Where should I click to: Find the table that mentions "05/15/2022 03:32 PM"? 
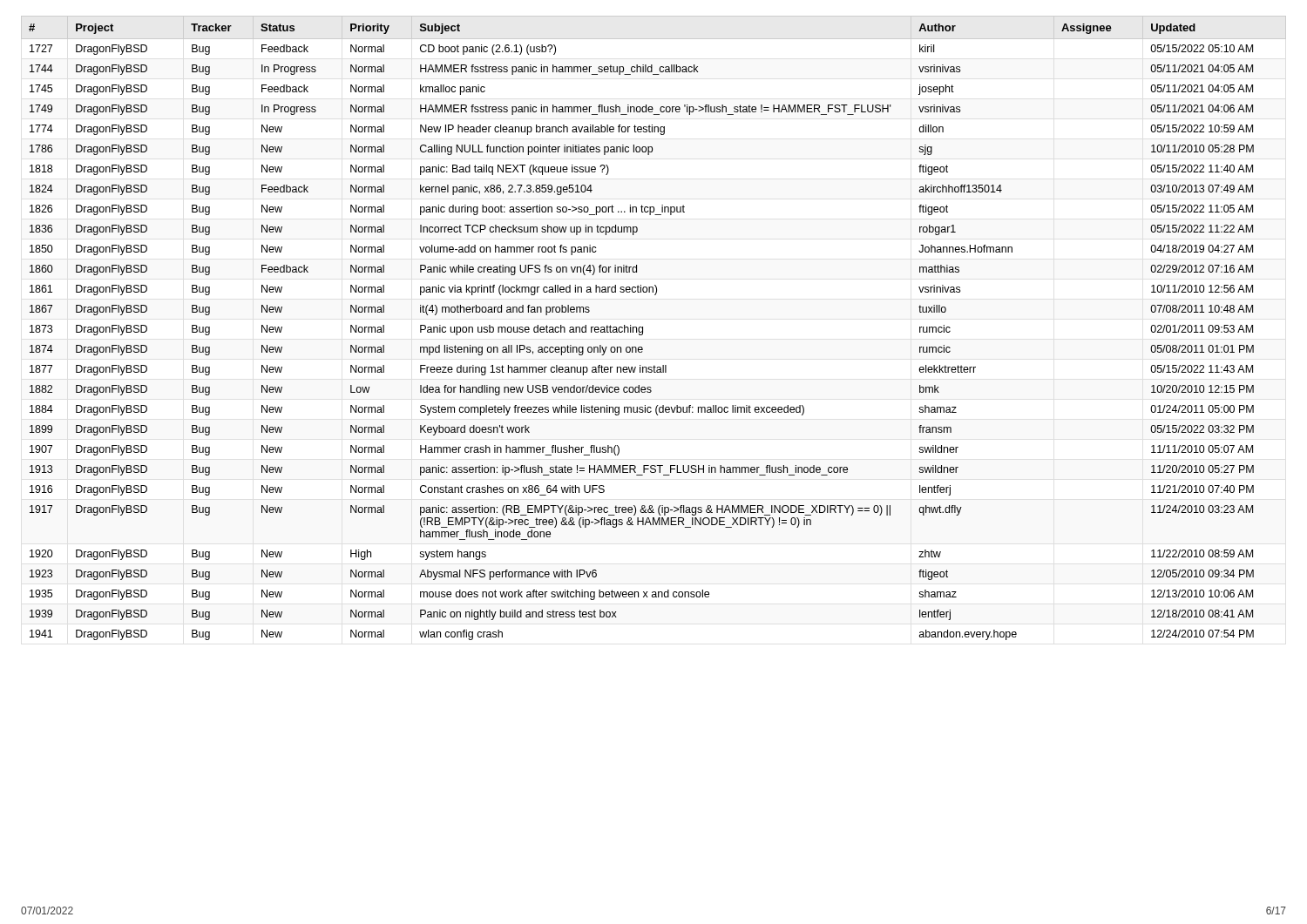coord(654,330)
